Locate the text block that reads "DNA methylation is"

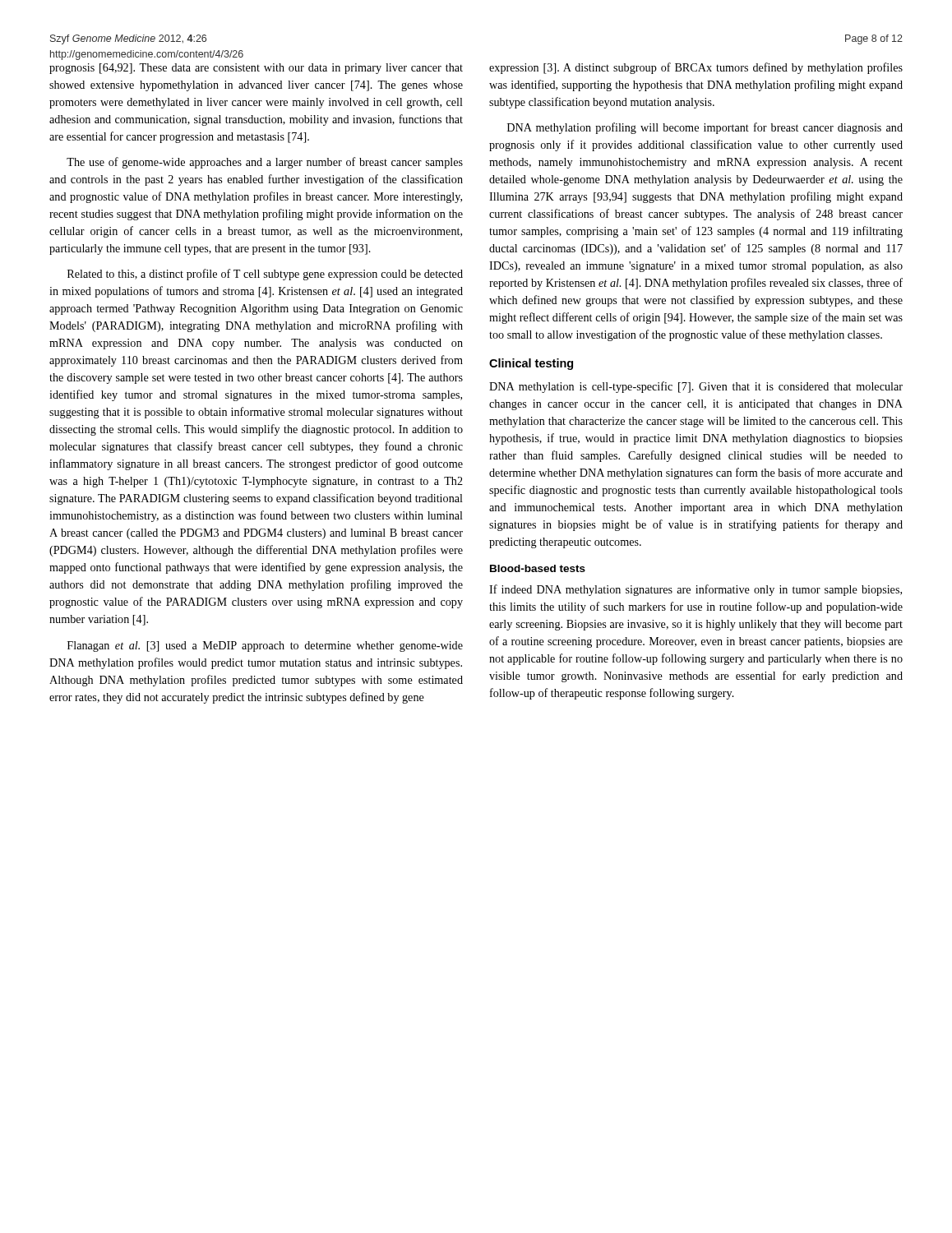696,464
